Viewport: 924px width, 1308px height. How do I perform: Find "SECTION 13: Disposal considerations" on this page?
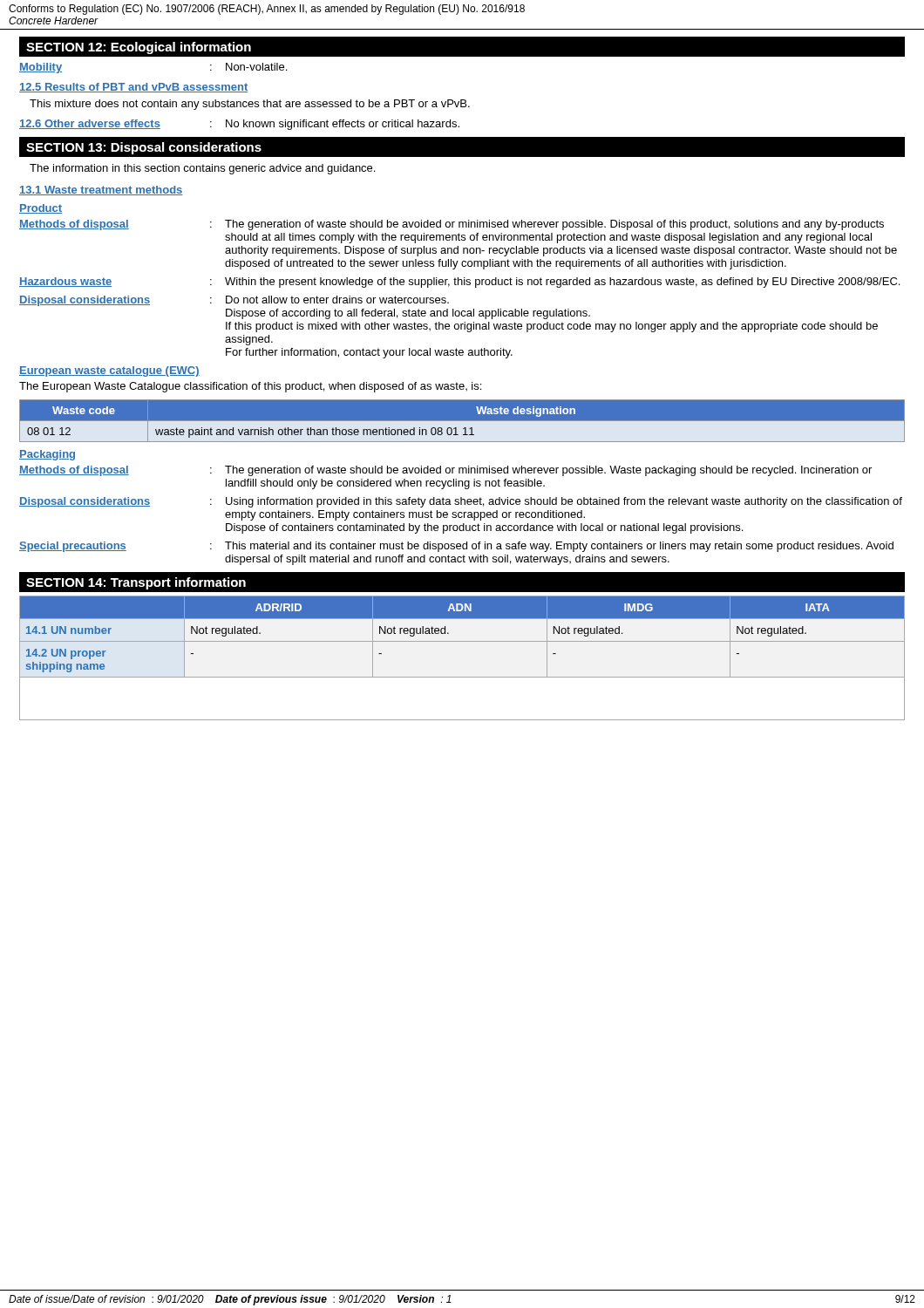144,147
